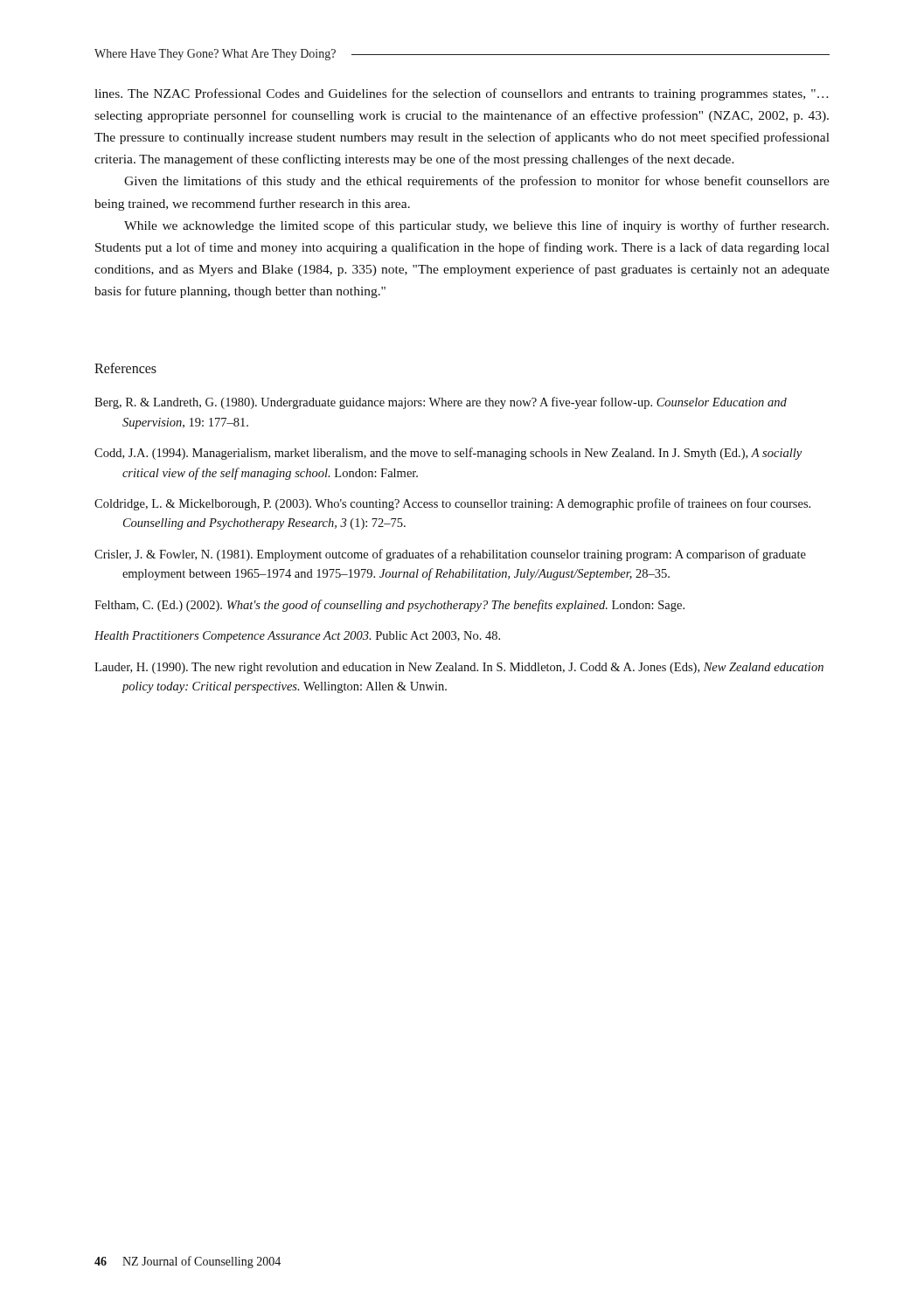Select the list item containing "Health Practitioners Competence Assurance Act"
This screenshot has height=1311, width=924.
298,636
